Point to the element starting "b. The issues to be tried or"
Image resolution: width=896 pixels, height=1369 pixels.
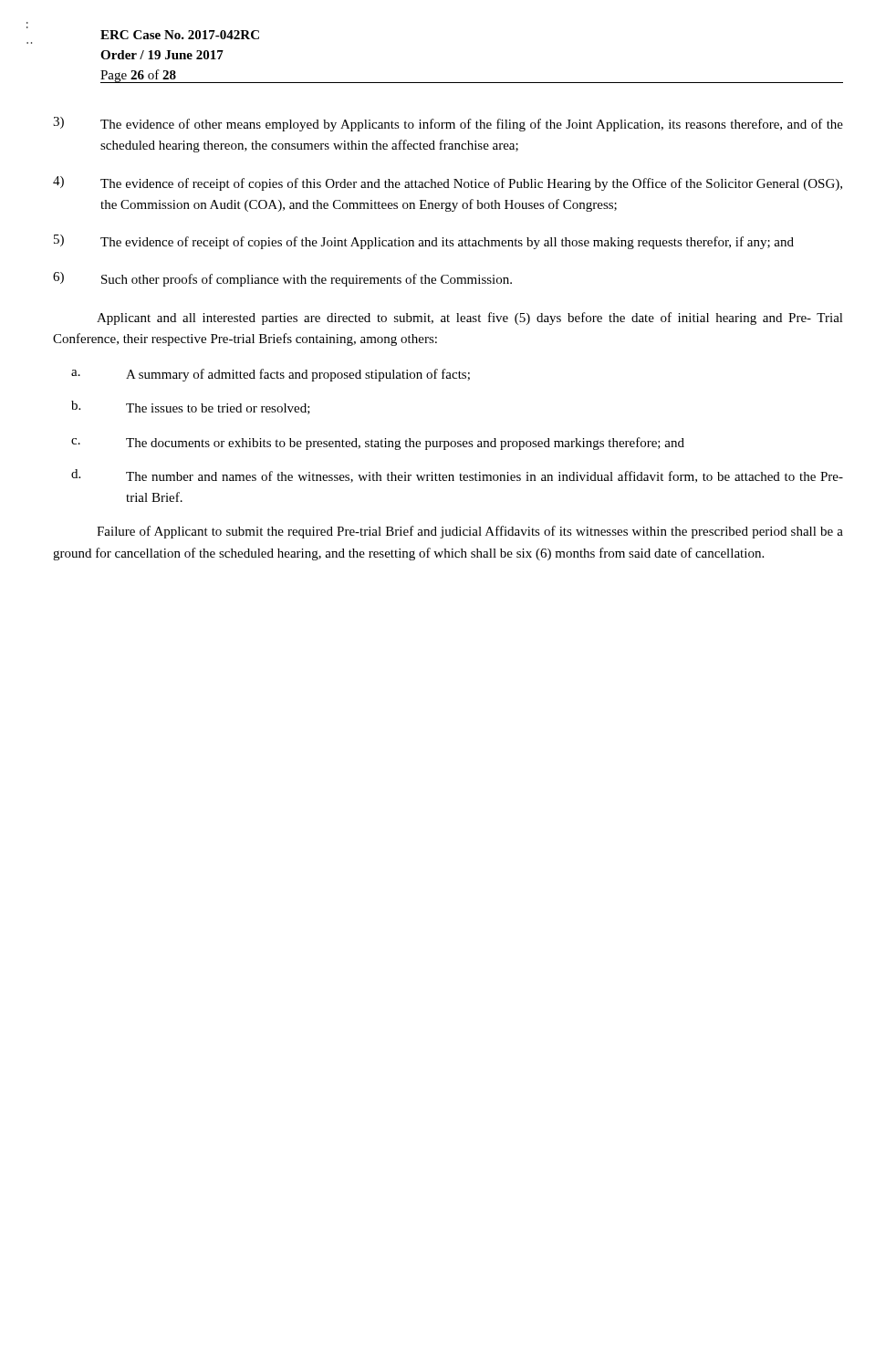click(191, 408)
